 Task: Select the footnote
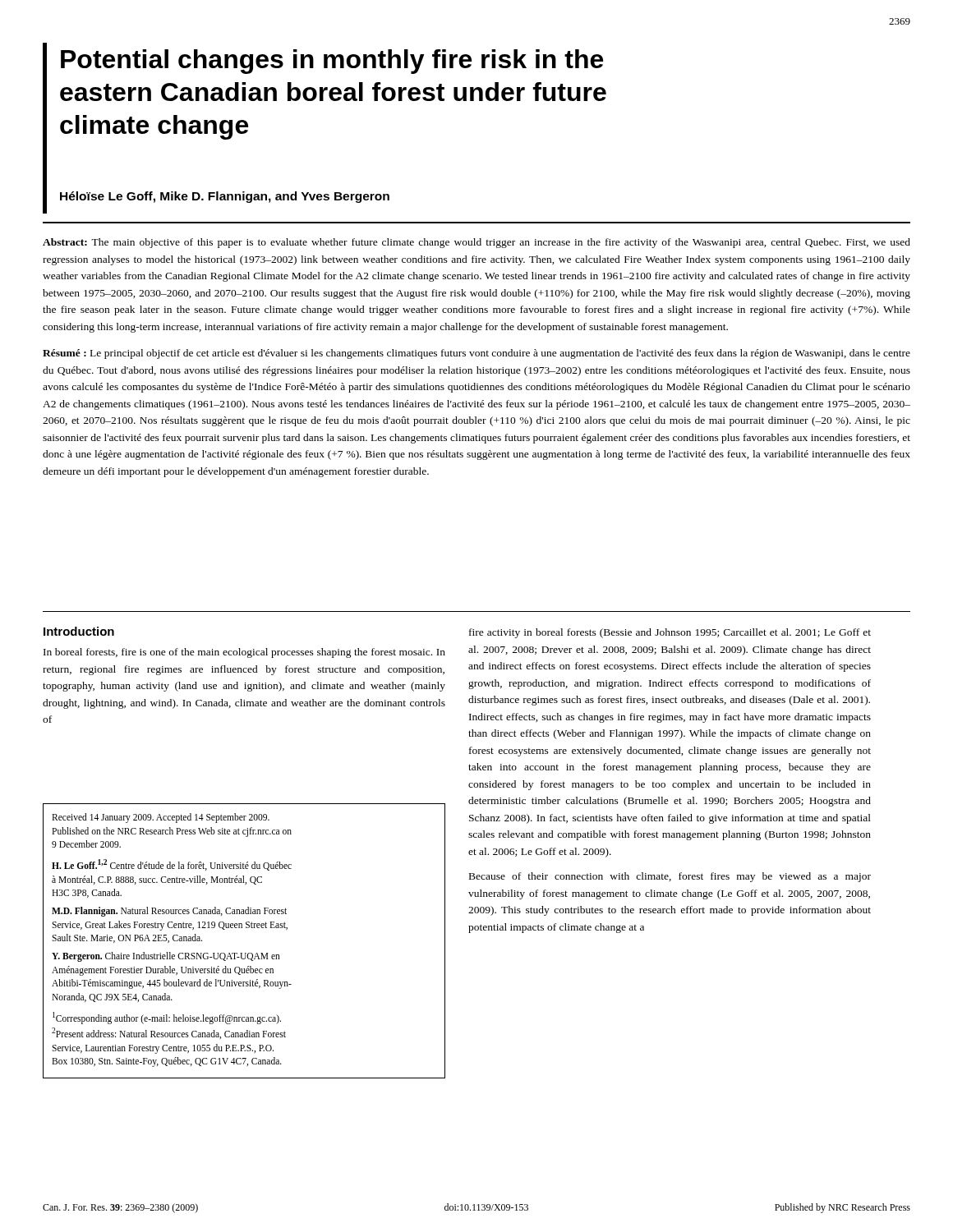click(244, 940)
